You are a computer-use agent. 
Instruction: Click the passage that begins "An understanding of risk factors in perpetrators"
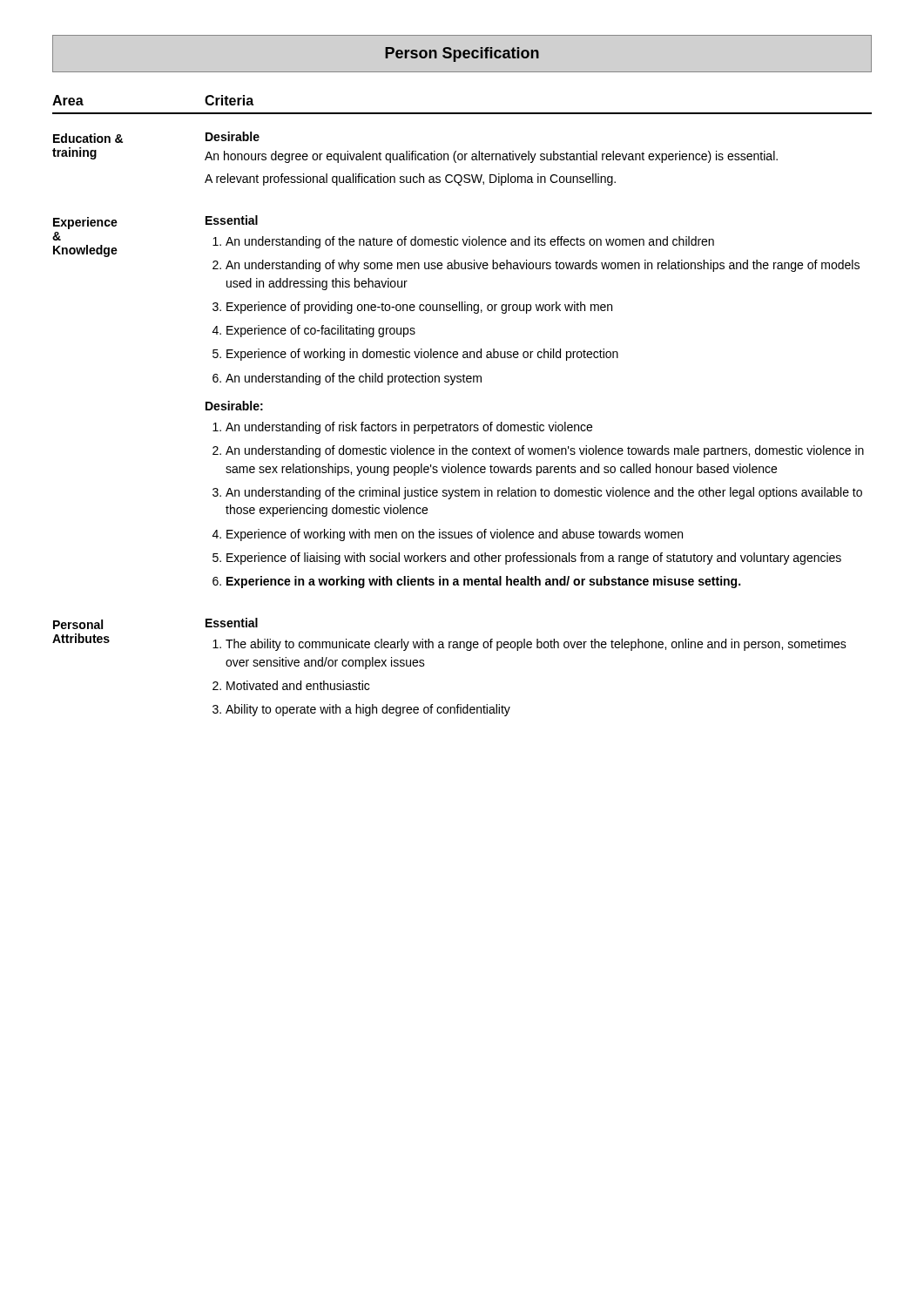[x=409, y=427]
